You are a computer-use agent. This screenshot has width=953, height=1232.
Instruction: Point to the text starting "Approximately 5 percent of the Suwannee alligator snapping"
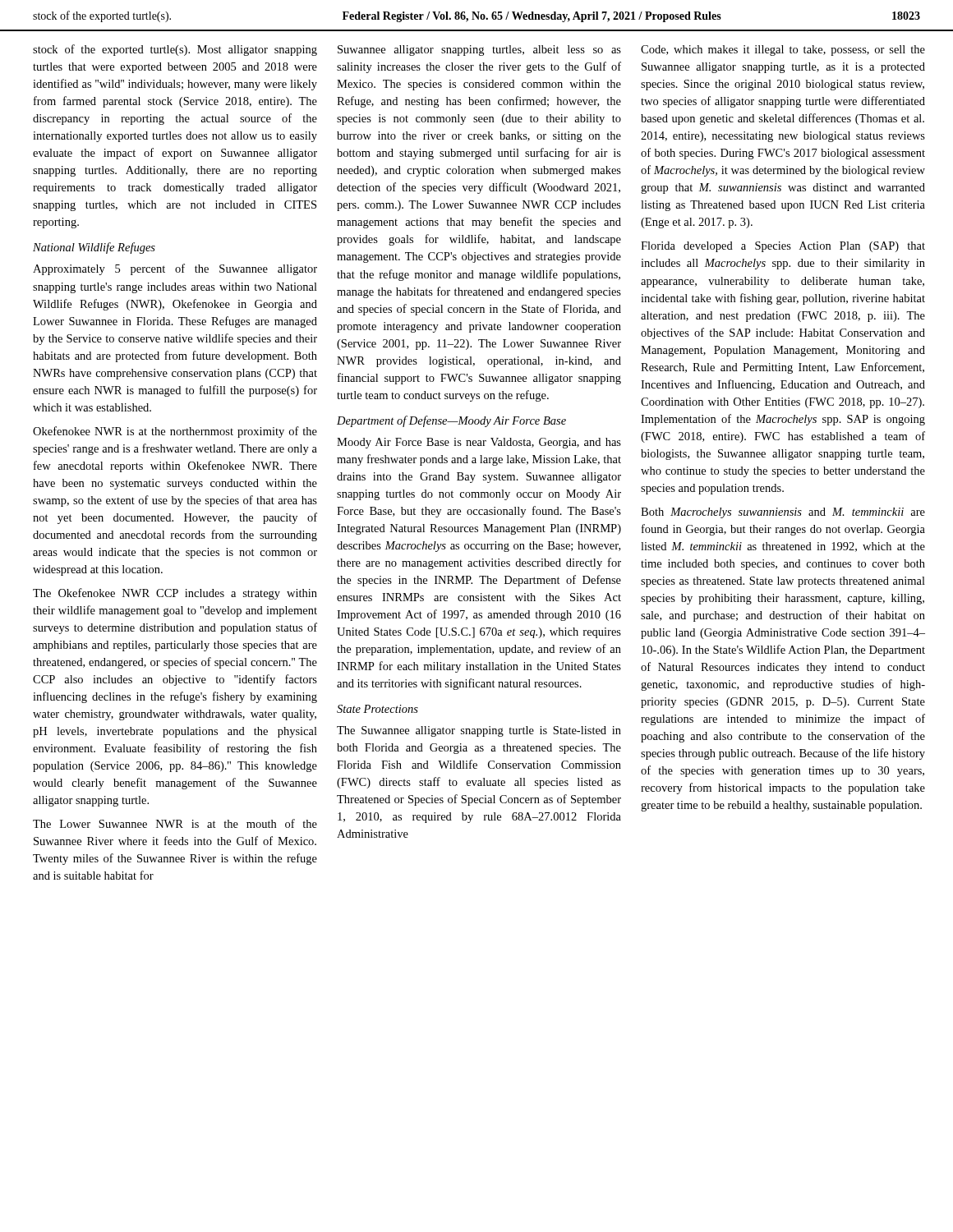point(175,269)
